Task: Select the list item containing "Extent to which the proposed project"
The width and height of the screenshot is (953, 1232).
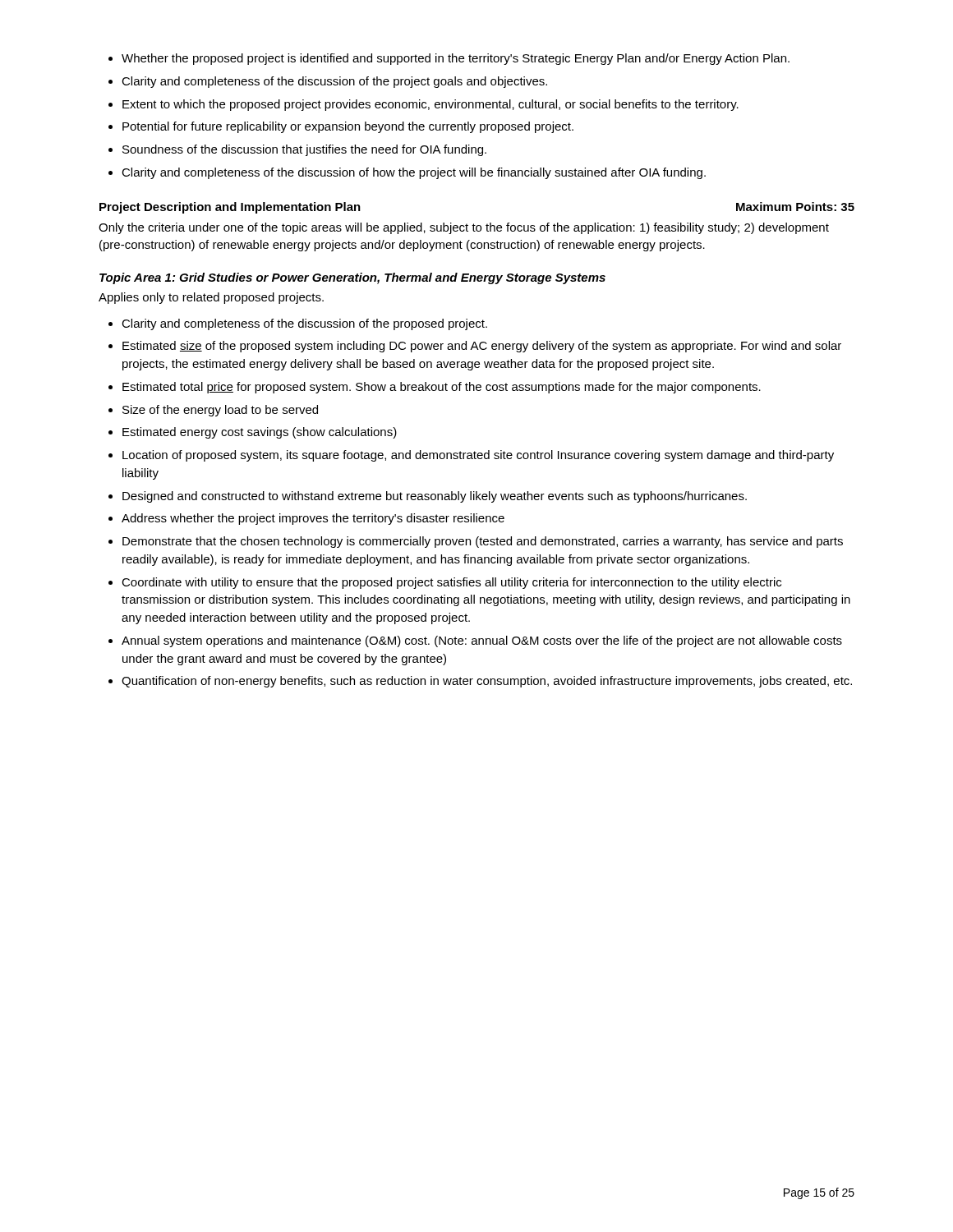Action: coord(430,103)
